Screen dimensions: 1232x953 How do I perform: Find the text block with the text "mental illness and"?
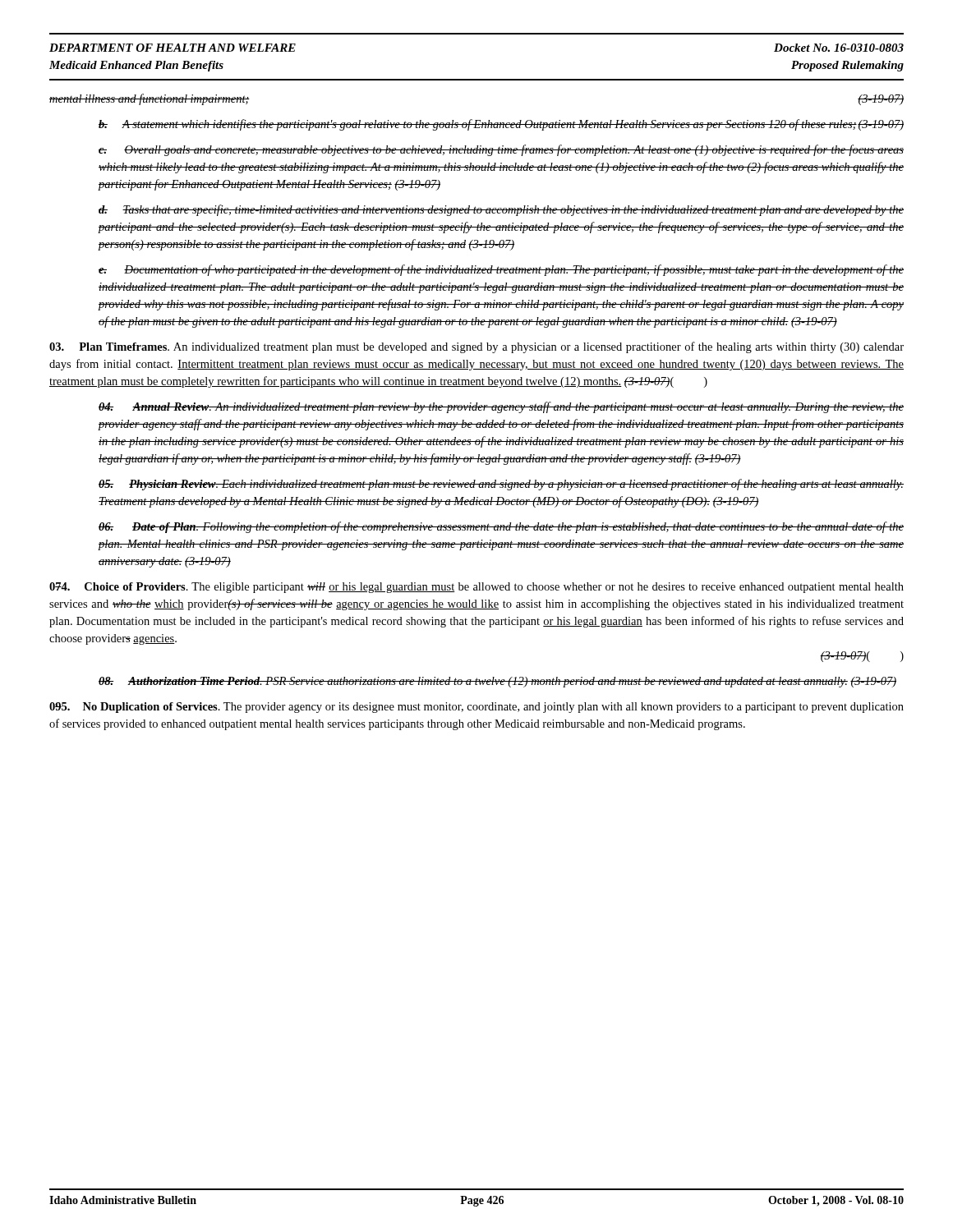pos(149,99)
